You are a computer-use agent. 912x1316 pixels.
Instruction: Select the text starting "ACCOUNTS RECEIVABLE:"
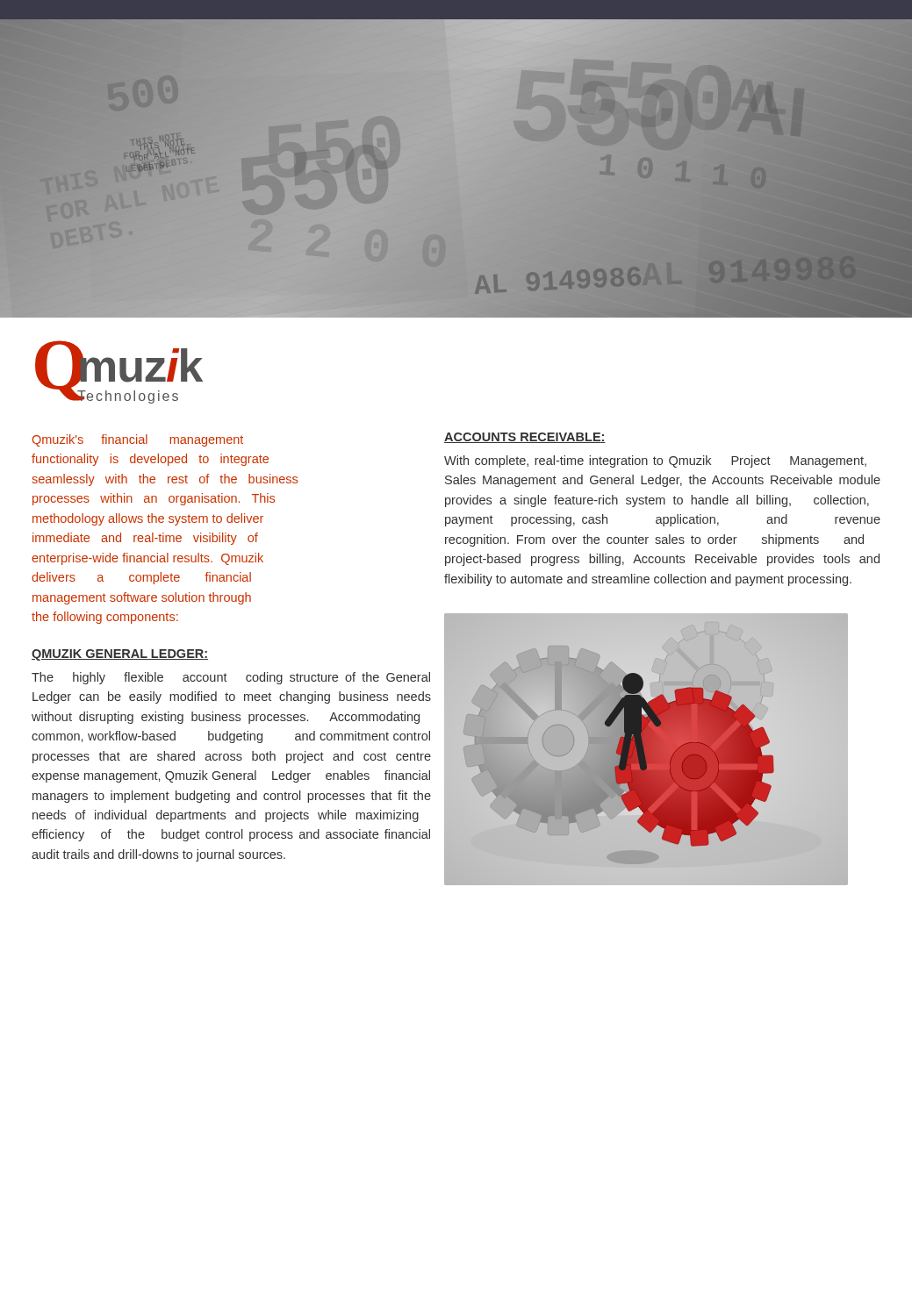click(525, 437)
